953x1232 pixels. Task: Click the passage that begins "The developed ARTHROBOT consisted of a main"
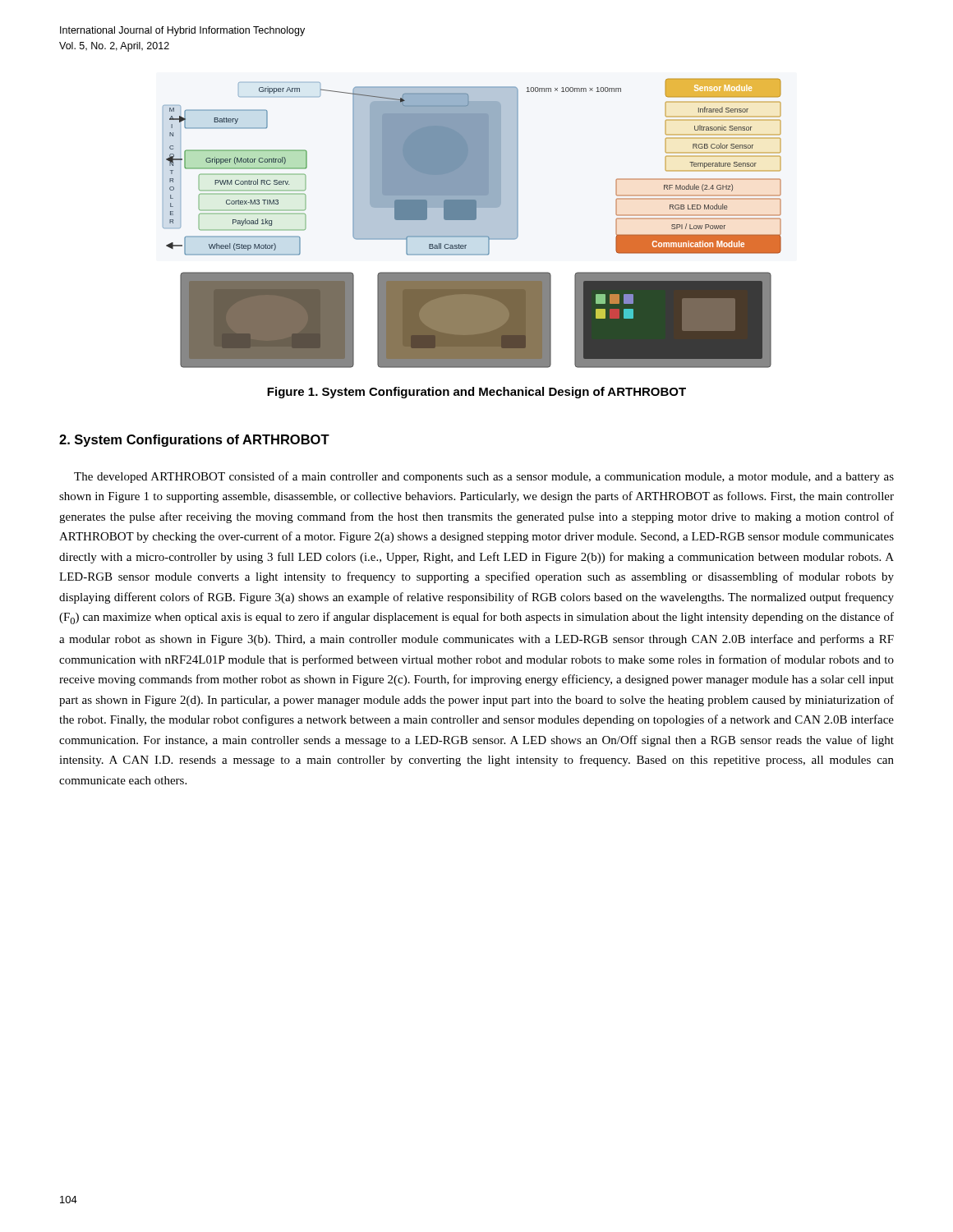click(476, 628)
